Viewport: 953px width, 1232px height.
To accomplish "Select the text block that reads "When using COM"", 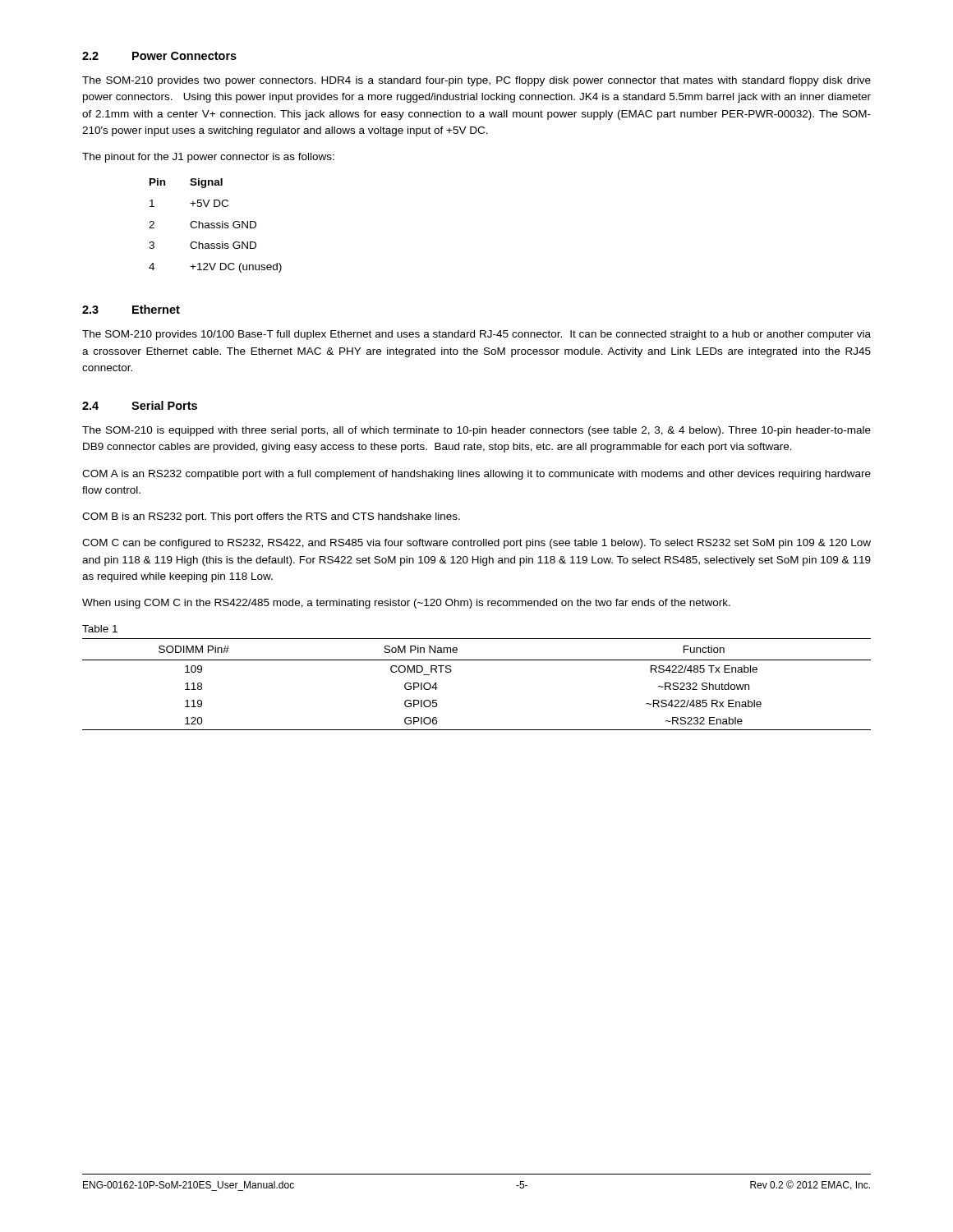I will tap(407, 603).
